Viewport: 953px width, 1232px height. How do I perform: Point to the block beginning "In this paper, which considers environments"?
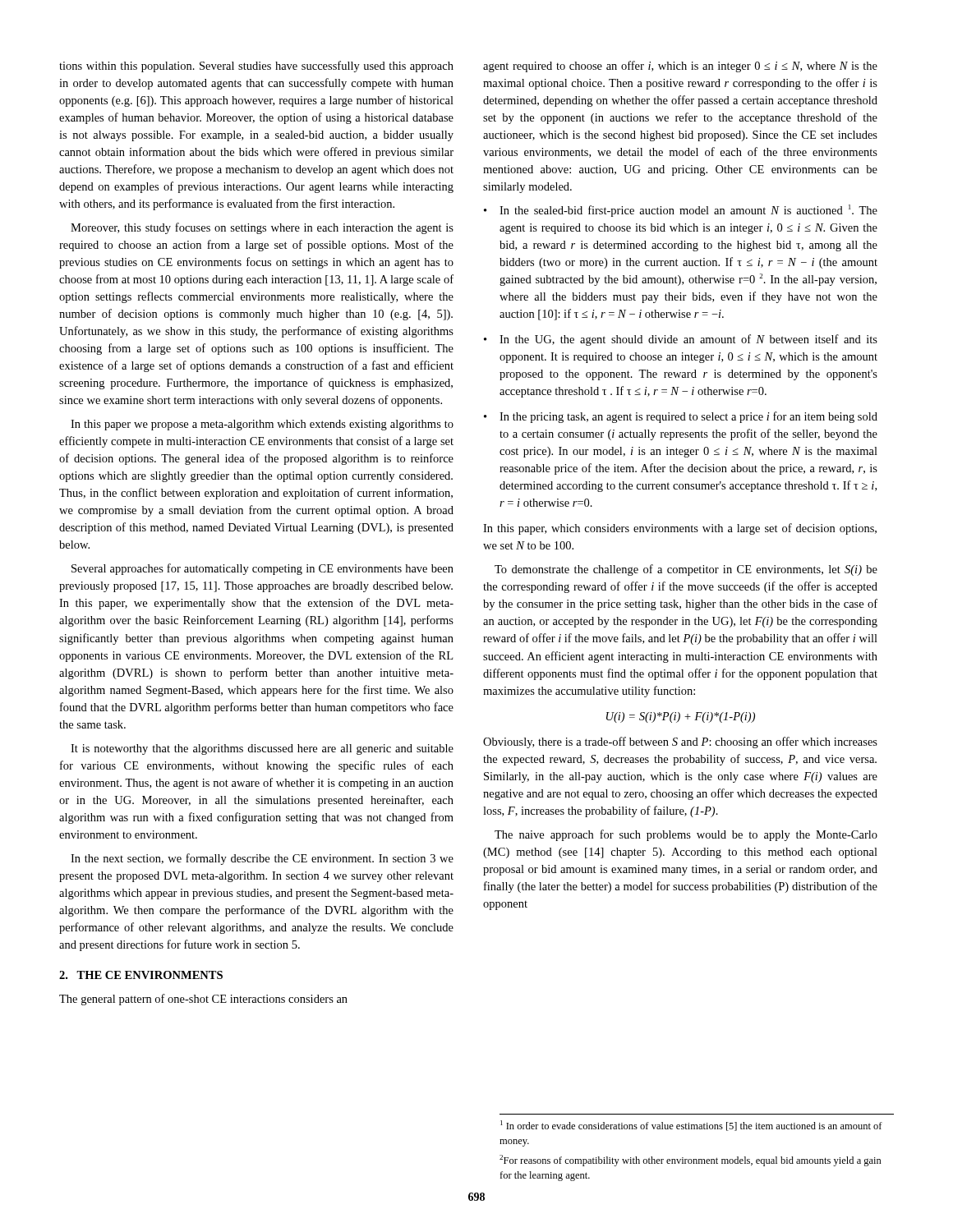click(680, 538)
